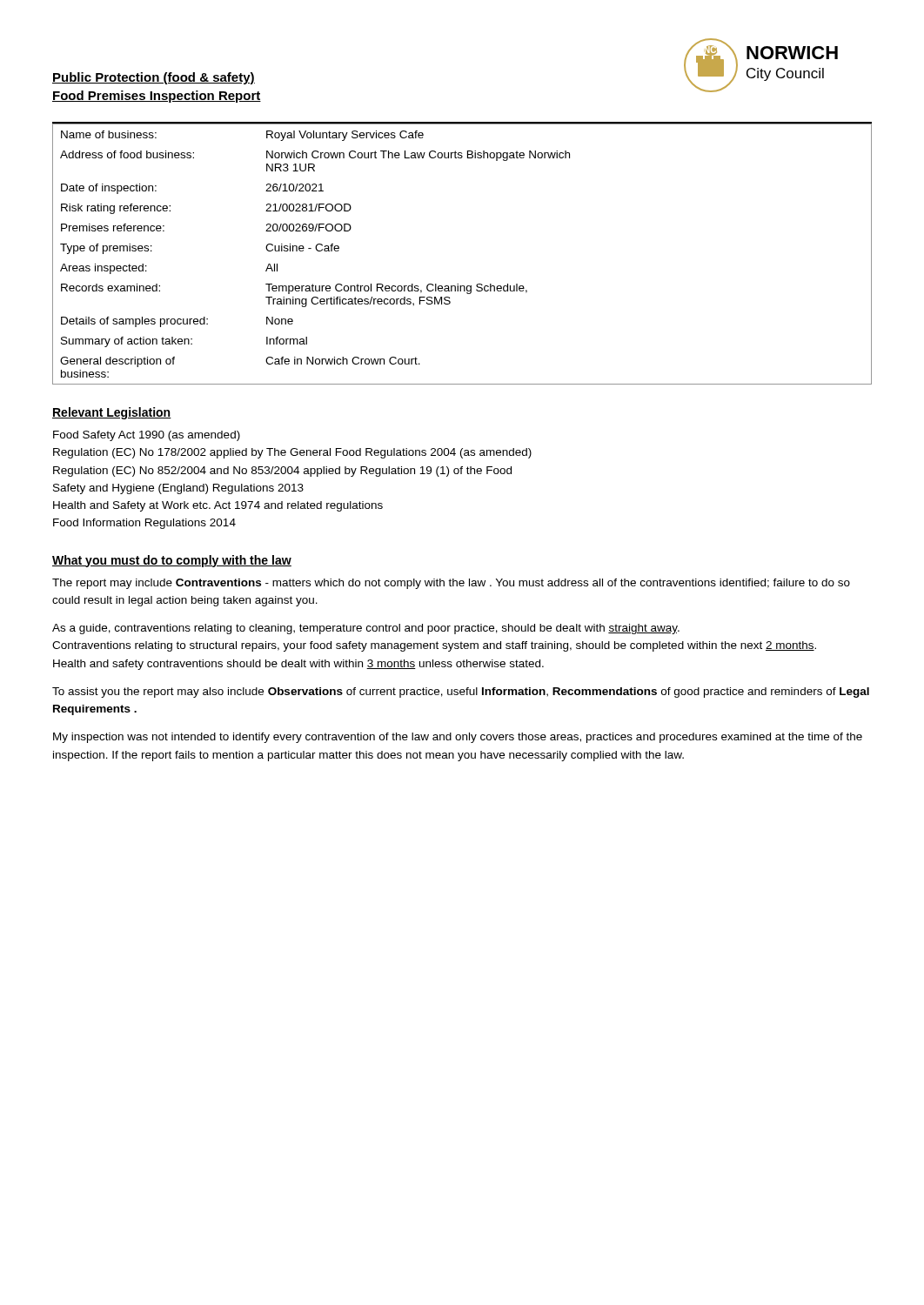Locate the block of text that opens with "My inspection was not intended"
The image size is (924, 1305).
pos(457,745)
